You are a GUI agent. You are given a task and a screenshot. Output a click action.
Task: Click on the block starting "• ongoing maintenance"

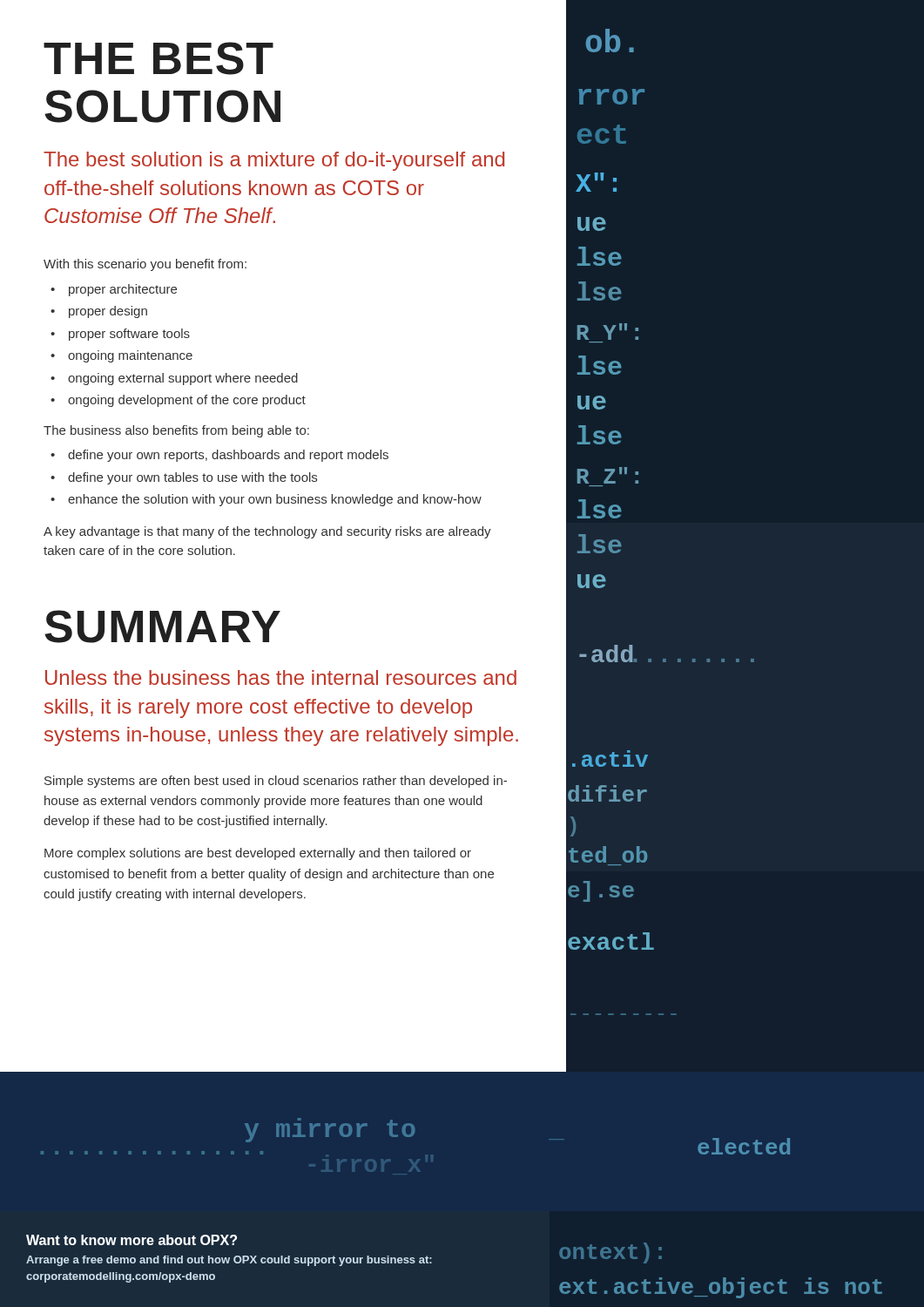(x=122, y=356)
